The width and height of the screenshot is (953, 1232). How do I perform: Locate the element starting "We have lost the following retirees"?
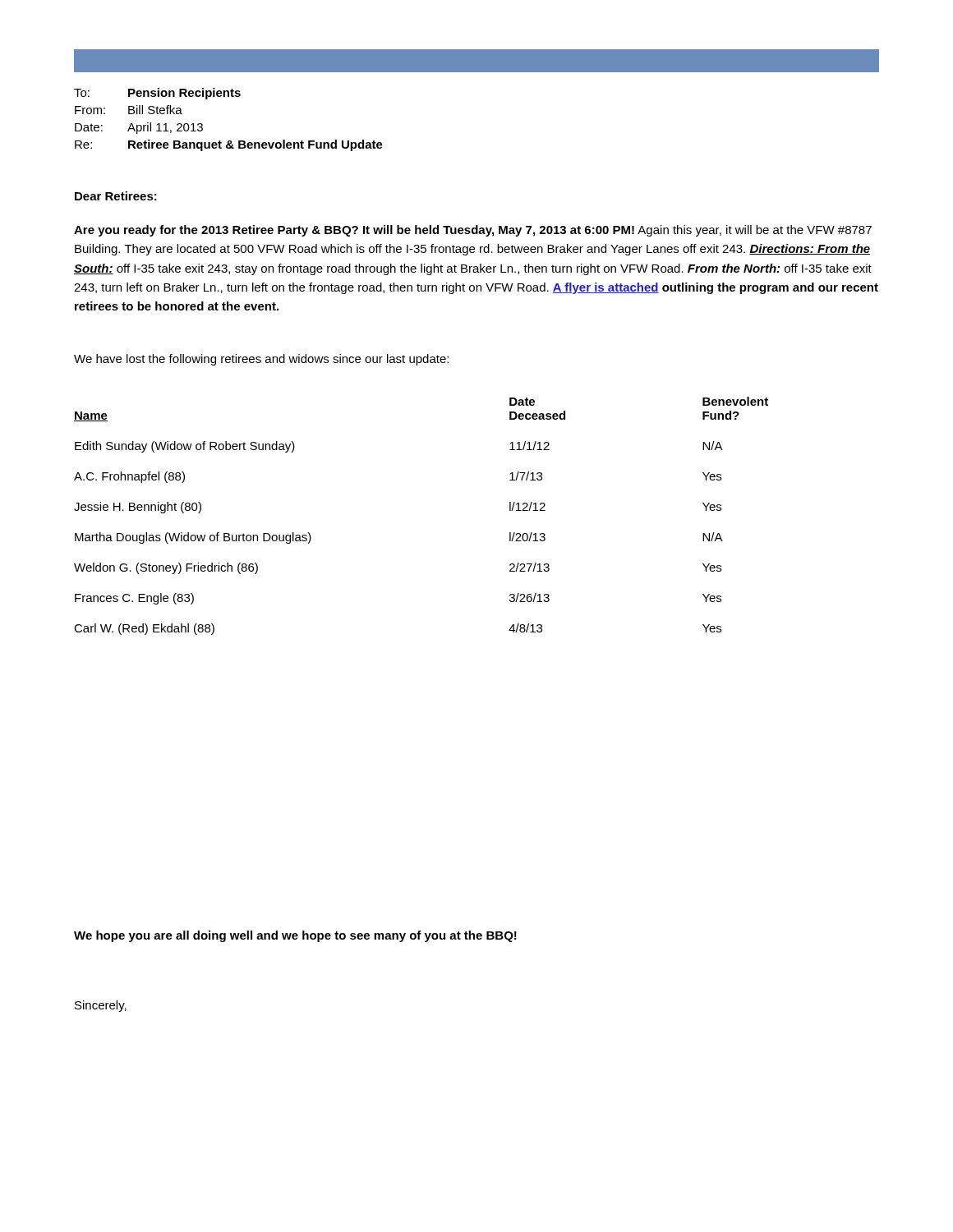tap(262, 359)
